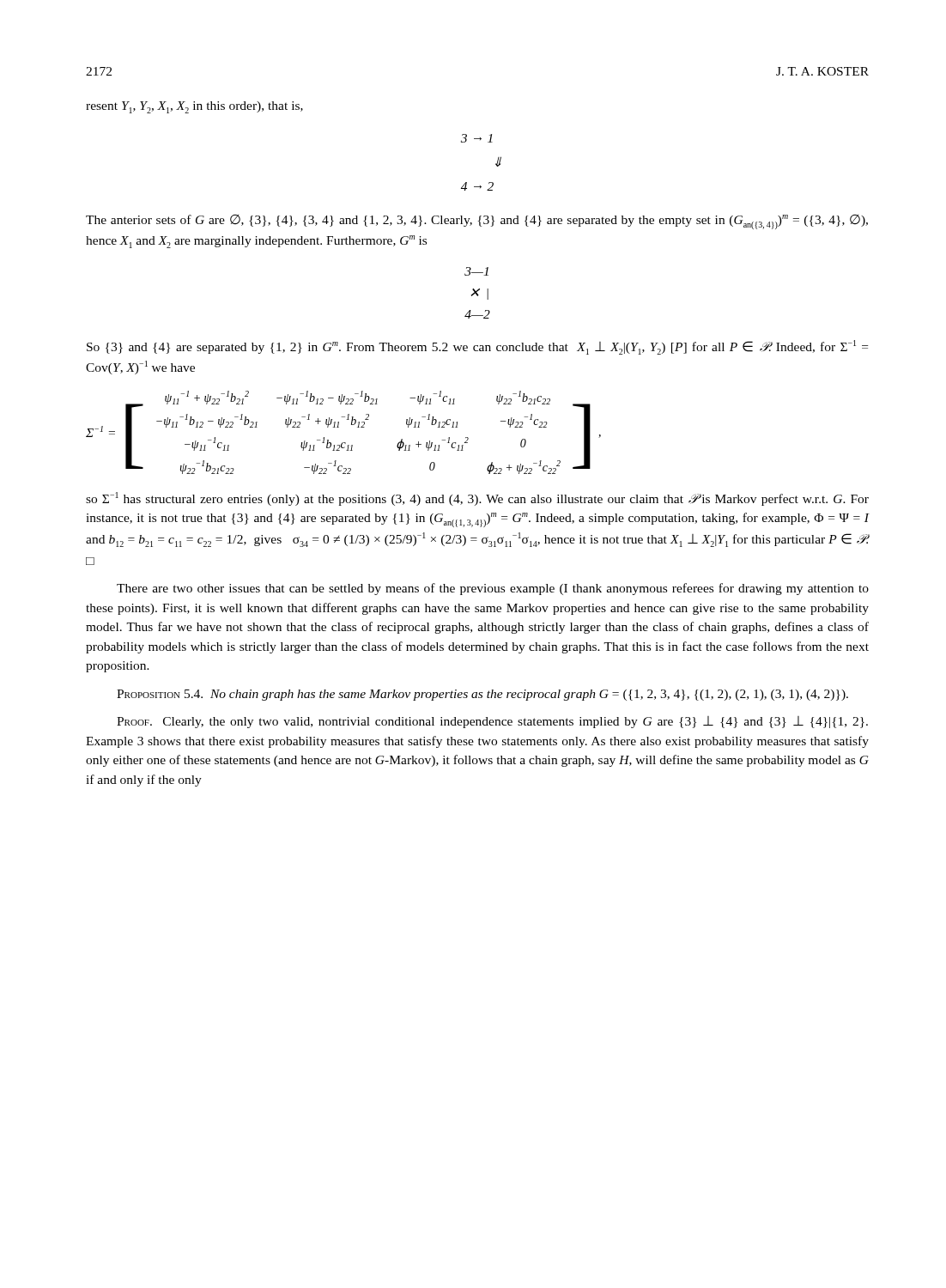
Task: Point to the text block starting "There are two other issues that can"
Action: point(477,627)
